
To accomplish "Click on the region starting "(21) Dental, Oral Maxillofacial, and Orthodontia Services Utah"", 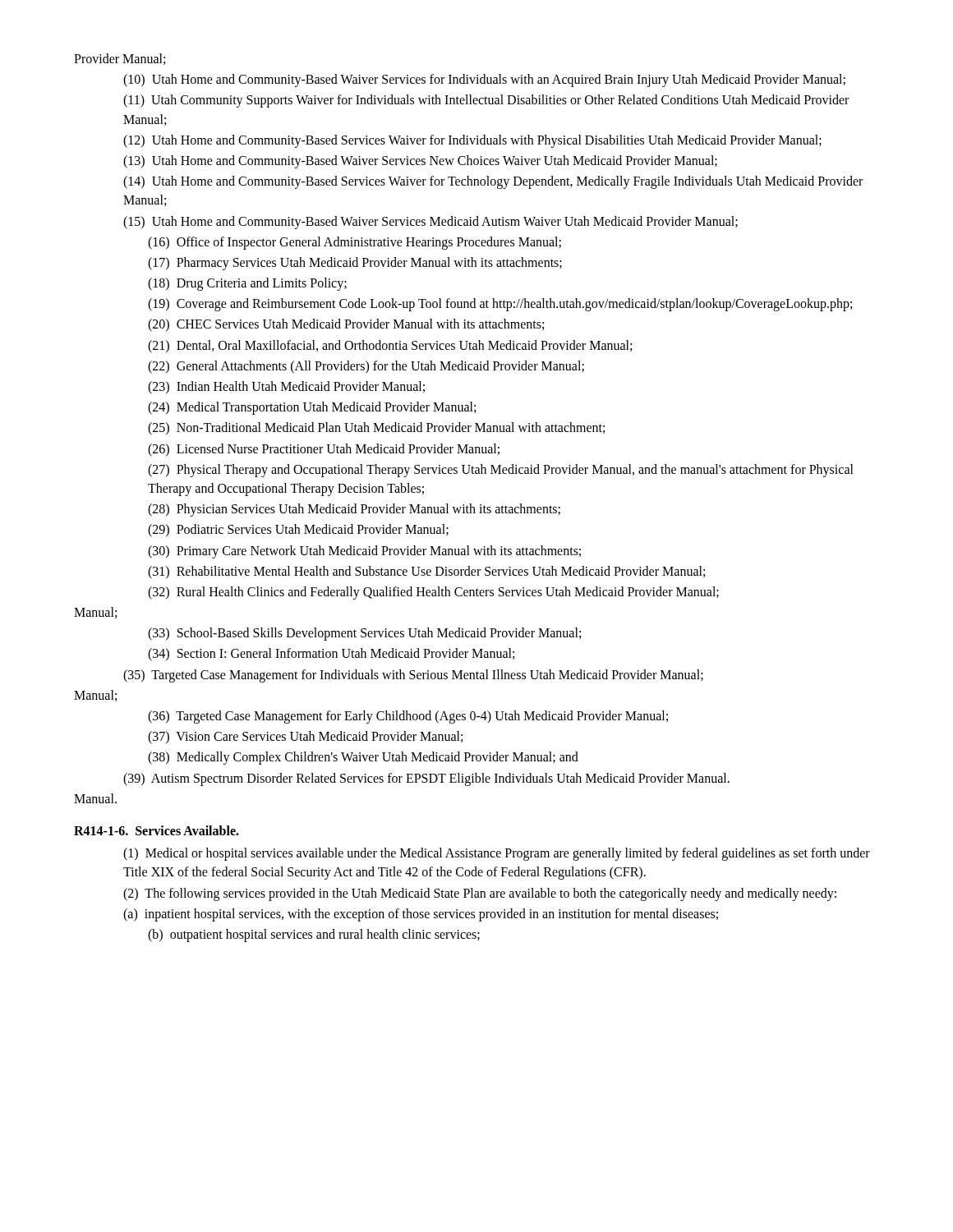I will pos(390,345).
